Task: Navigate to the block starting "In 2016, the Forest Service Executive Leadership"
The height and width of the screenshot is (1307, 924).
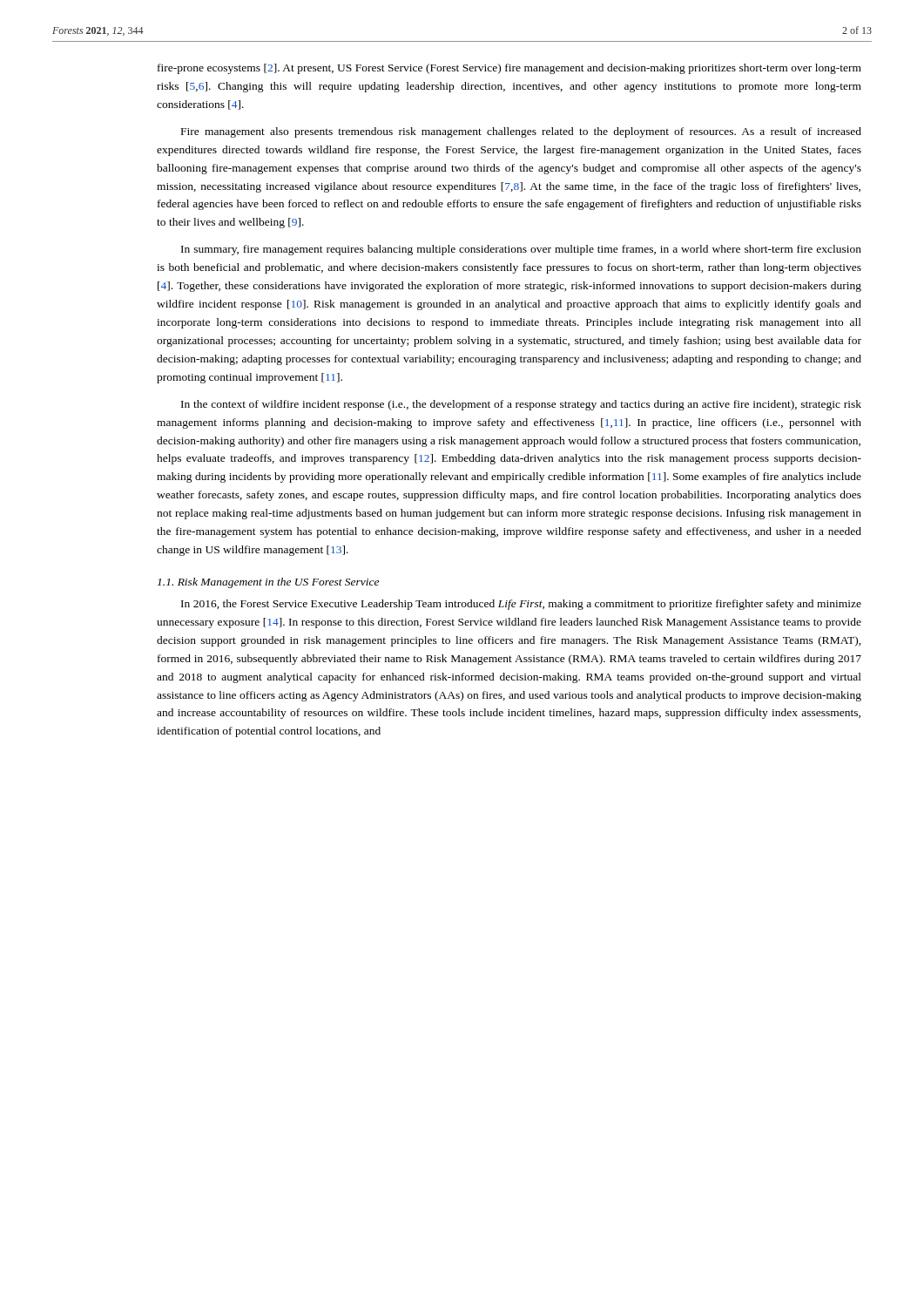Action: 509,668
